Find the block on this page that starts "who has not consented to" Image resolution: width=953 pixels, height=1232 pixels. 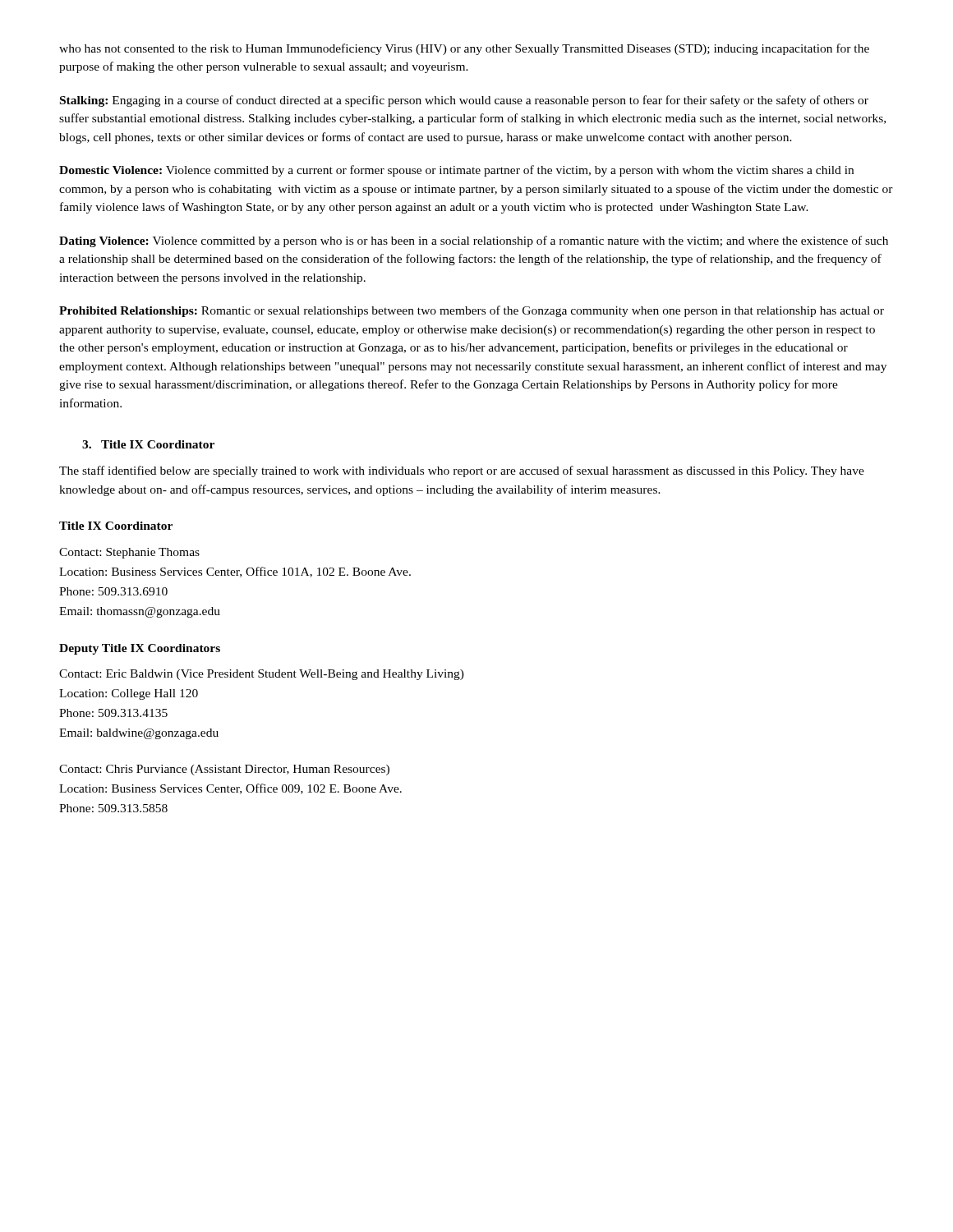[464, 57]
